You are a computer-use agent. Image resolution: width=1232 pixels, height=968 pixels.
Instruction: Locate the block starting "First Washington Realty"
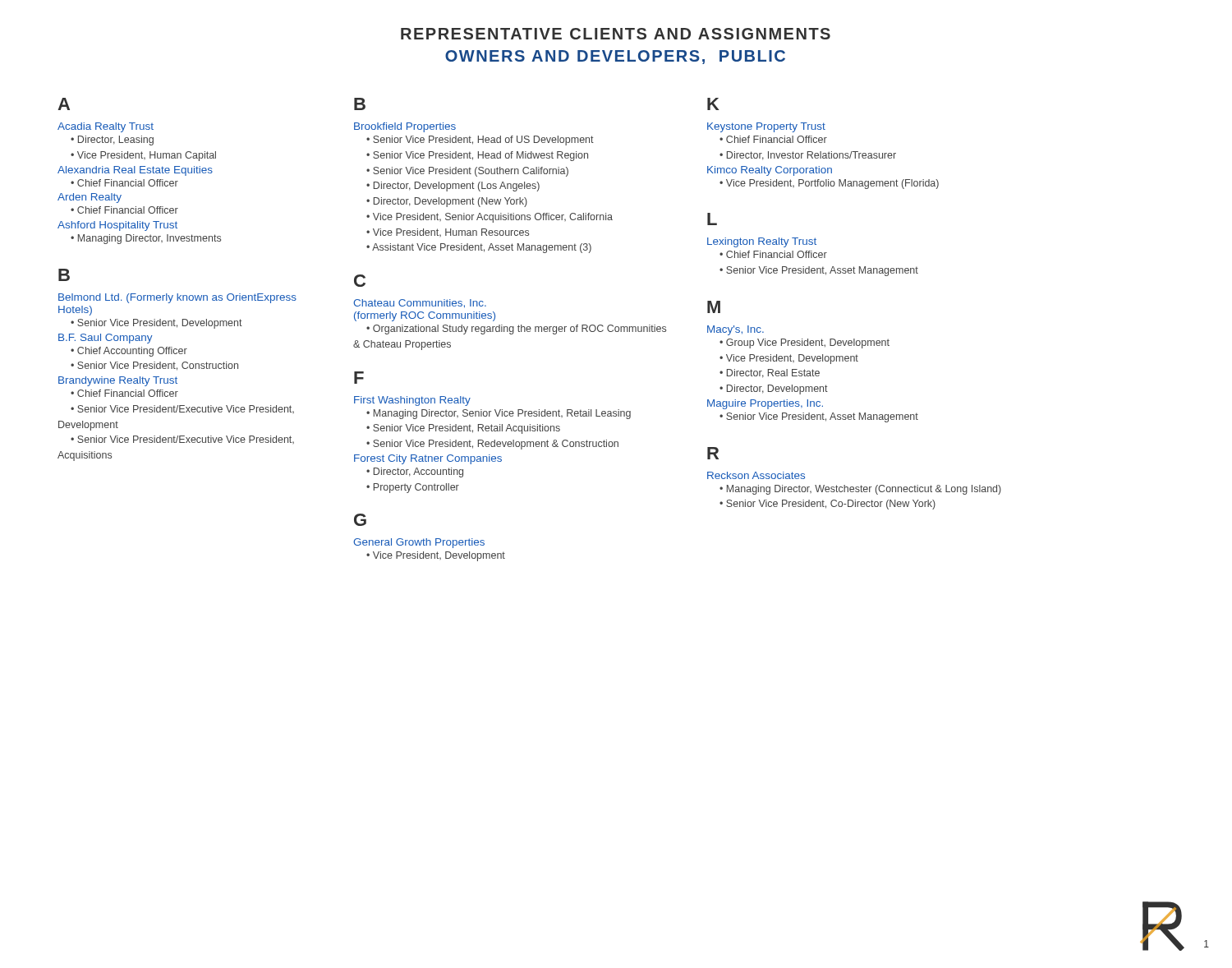pos(412,399)
